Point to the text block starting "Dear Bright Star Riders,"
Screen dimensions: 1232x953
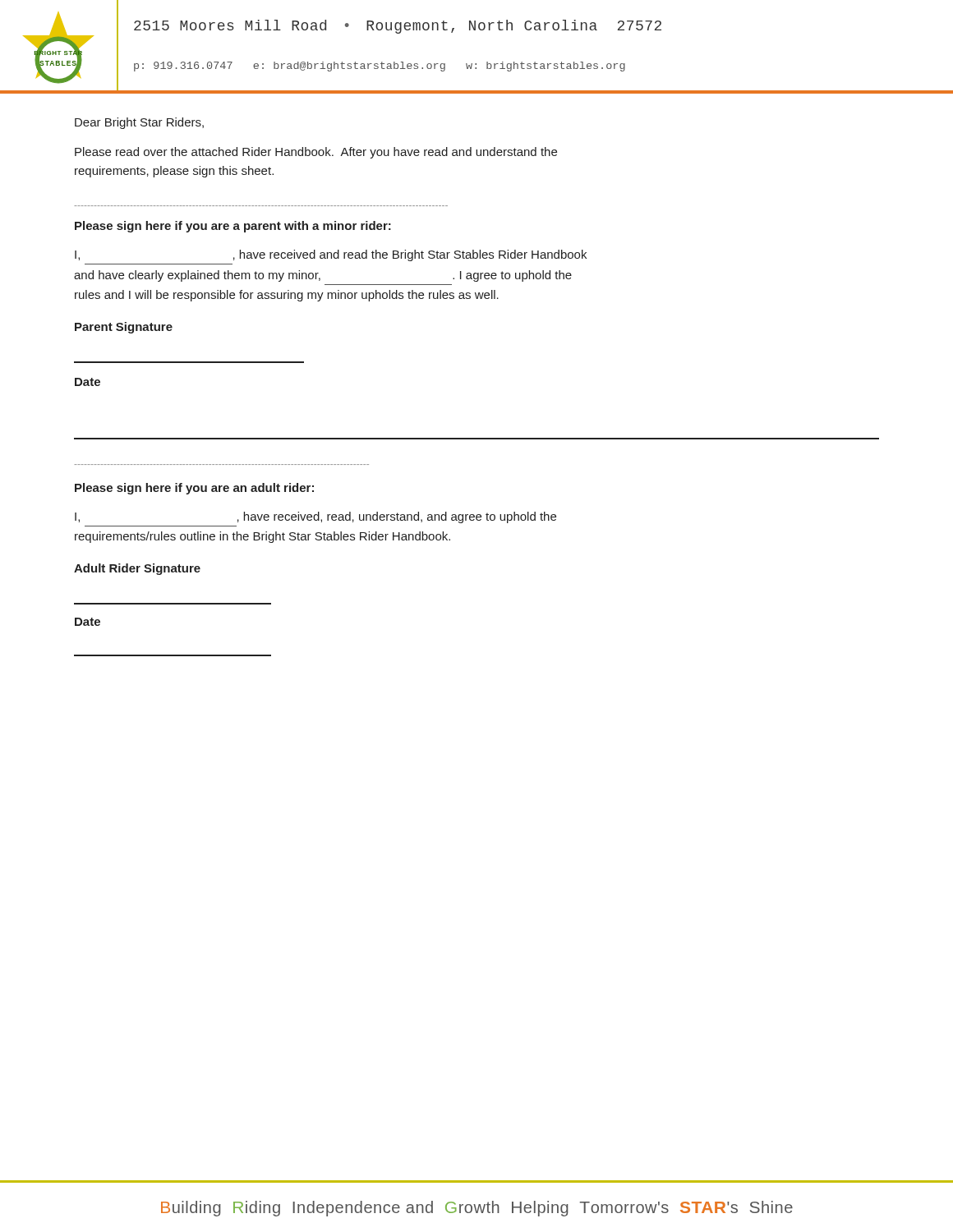139,122
